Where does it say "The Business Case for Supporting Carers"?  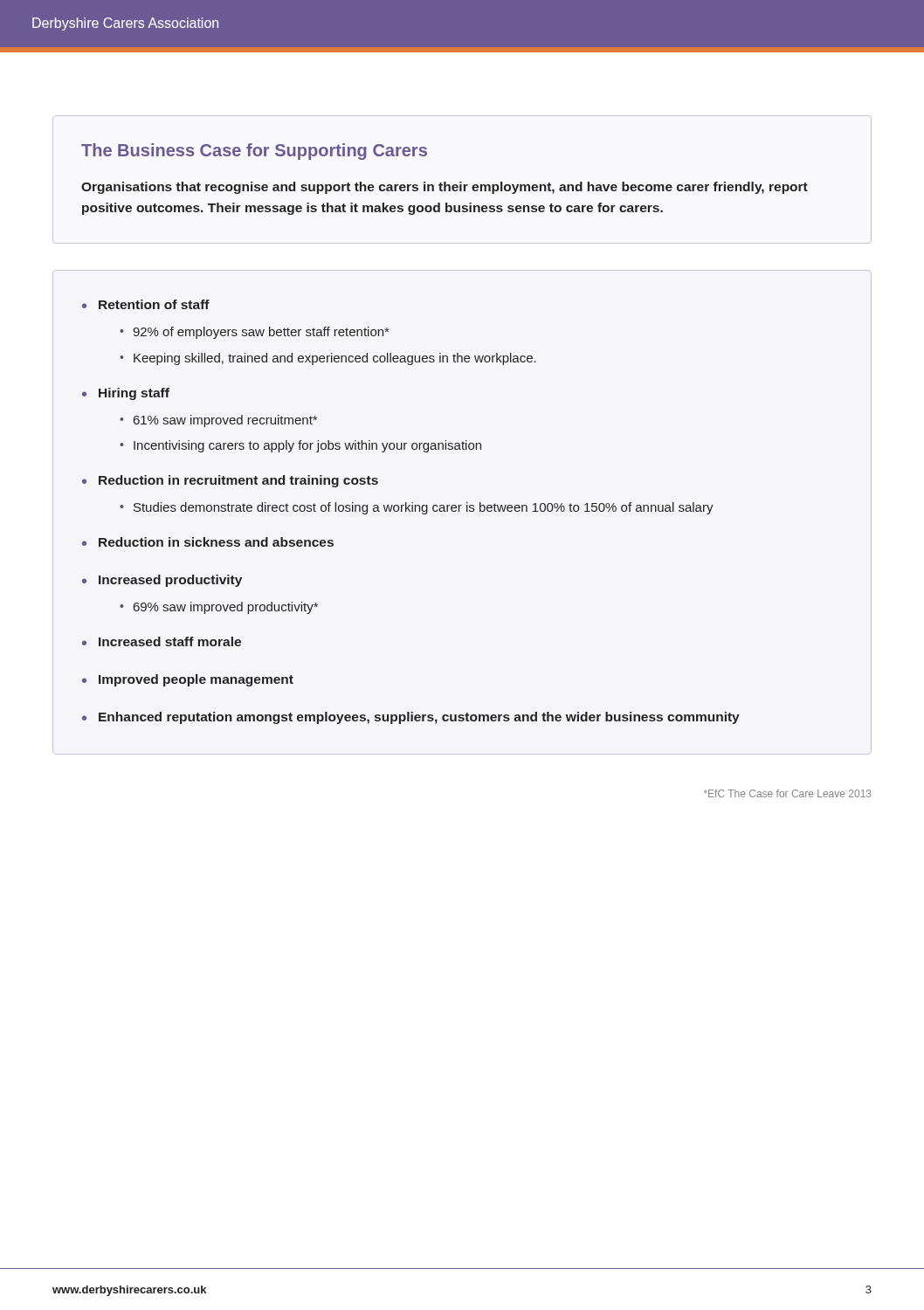(x=254, y=150)
